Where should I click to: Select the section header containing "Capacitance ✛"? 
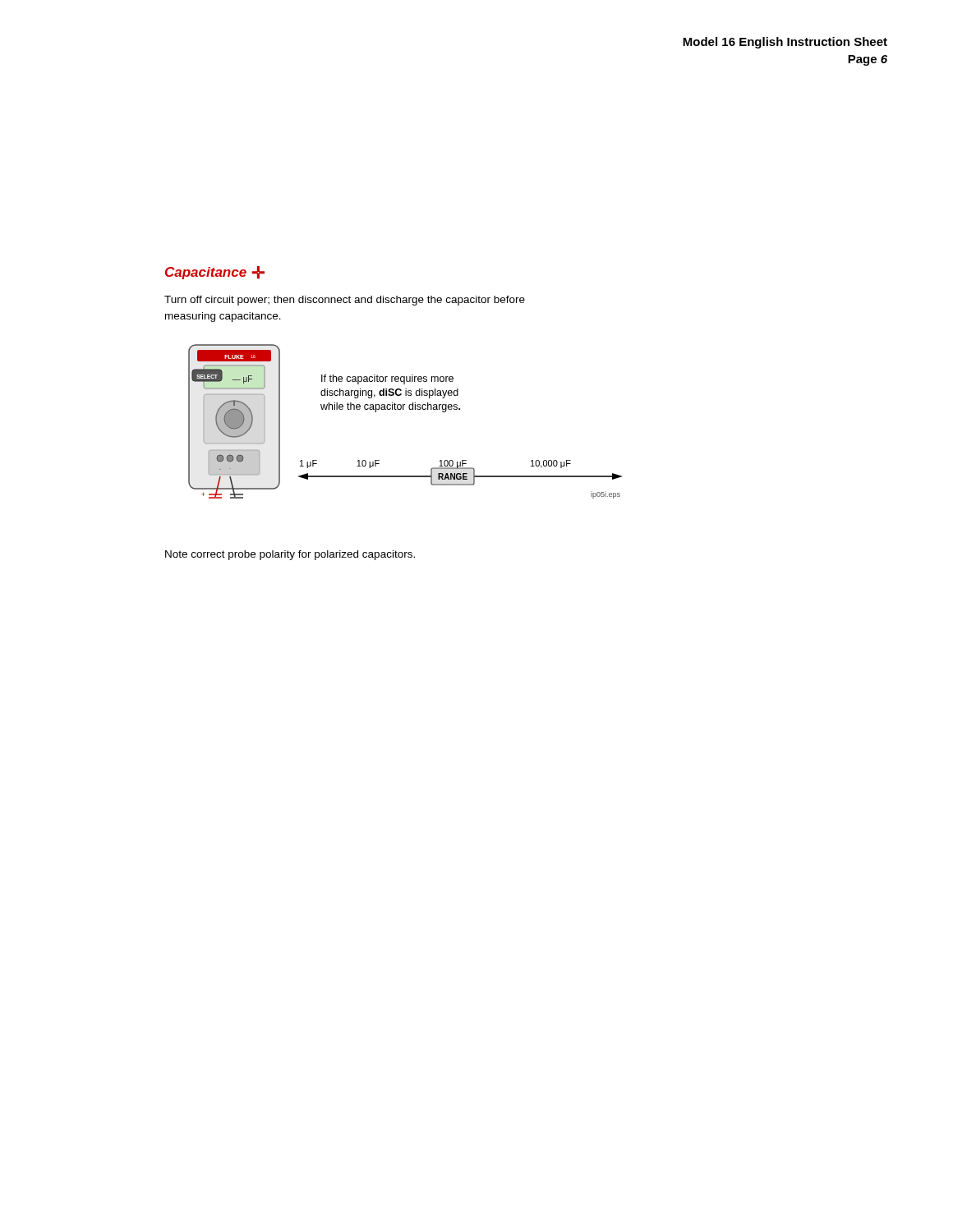coord(215,273)
